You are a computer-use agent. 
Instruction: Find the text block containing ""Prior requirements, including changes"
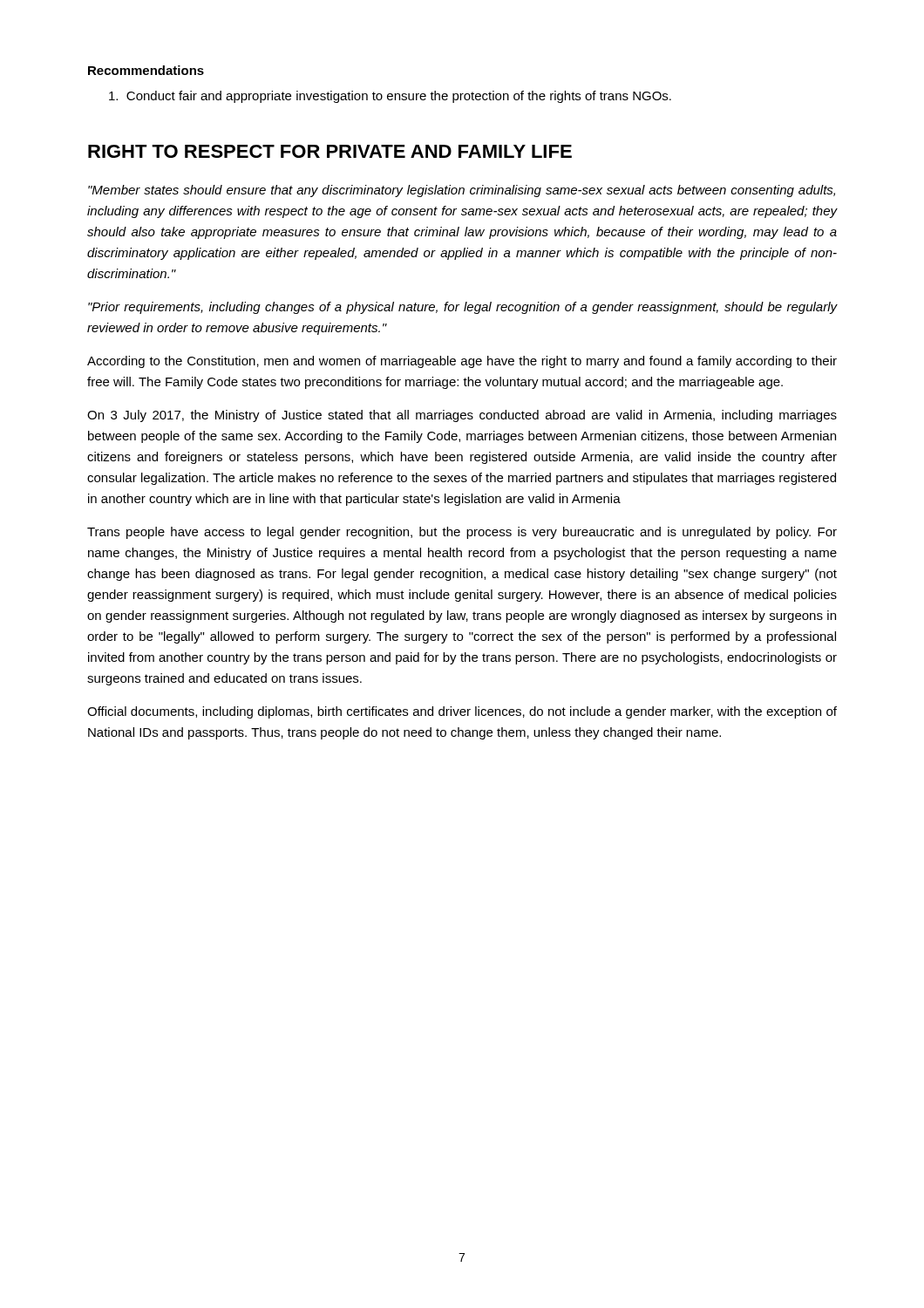(462, 317)
